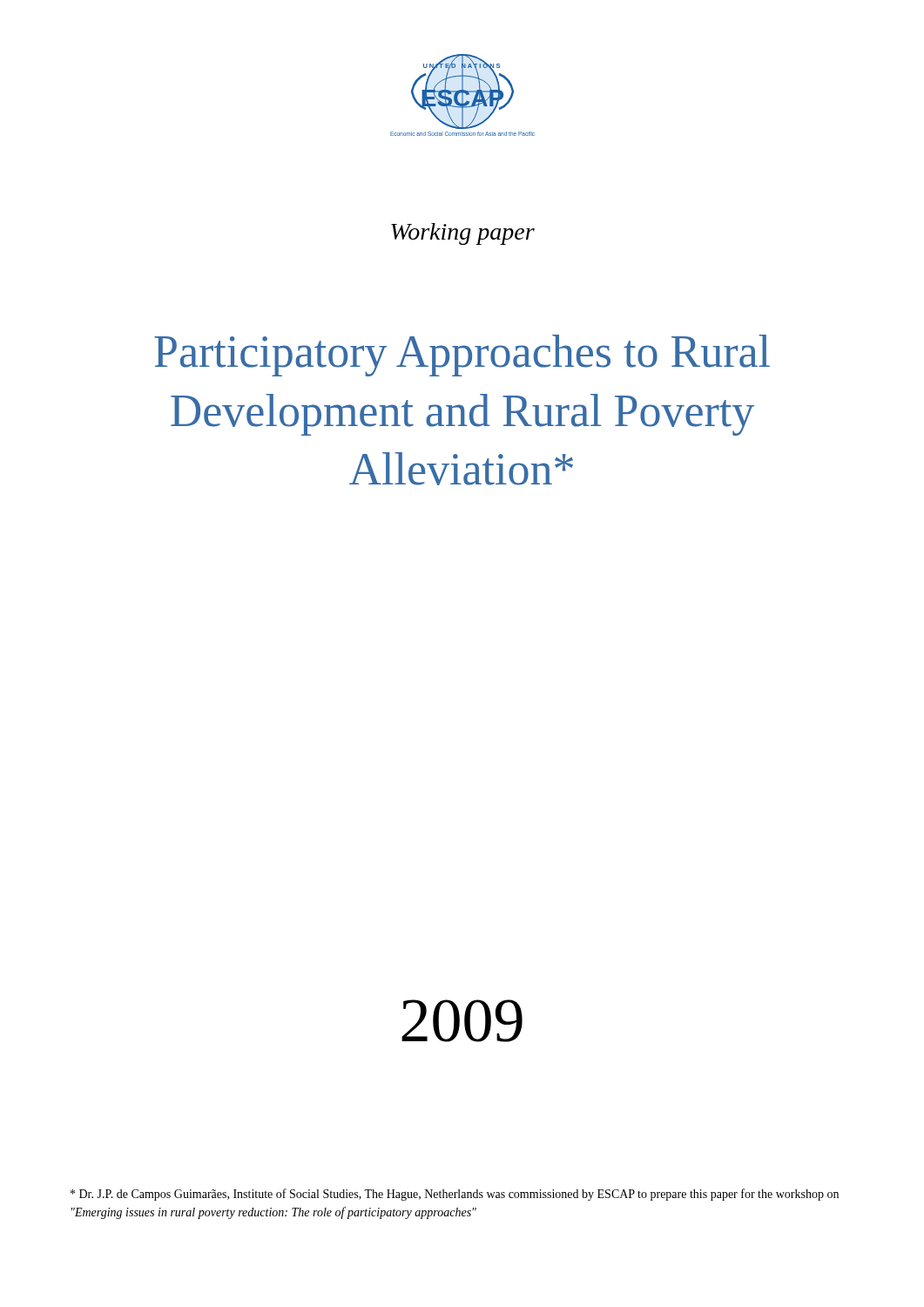Point to the block starting "Participatory Approaches to Rural Development and Rural"
Screen dimensions: 1307x924
[462, 410]
